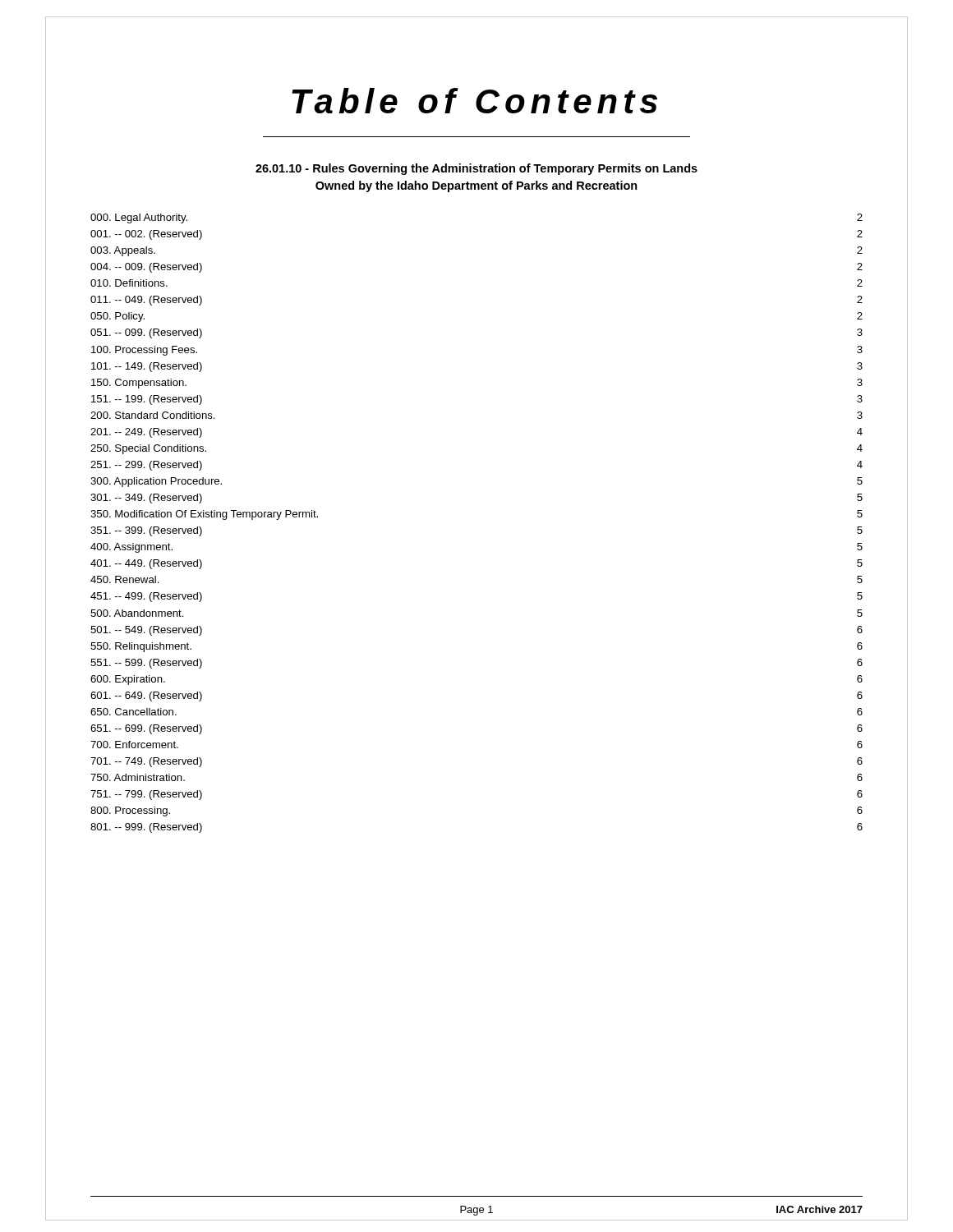953x1232 pixels.
Task: Locate the block of text that opens with "351. -- 399. (Reserved)"
Action: [150, 531]
